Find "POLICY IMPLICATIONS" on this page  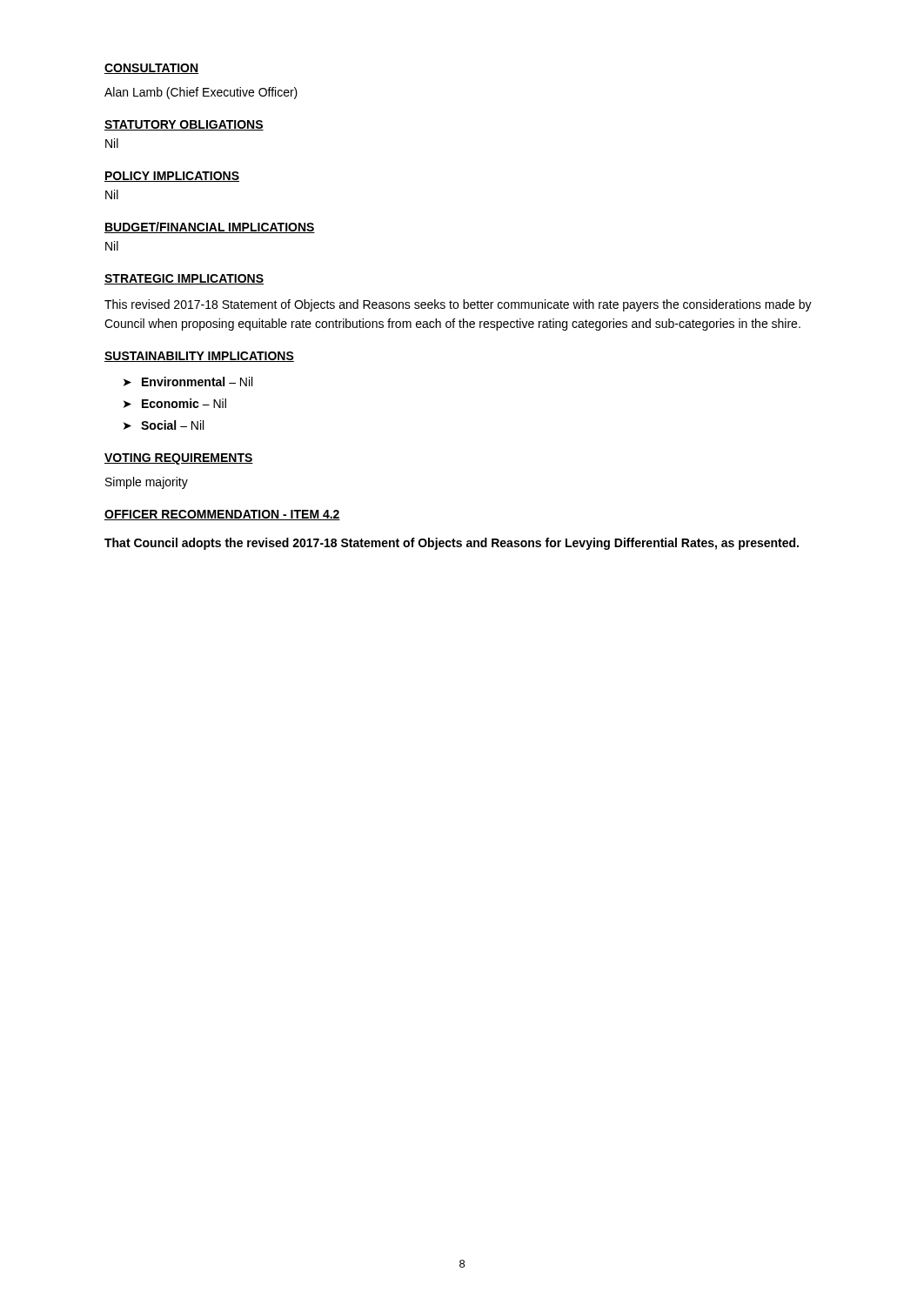pos(172,176)
